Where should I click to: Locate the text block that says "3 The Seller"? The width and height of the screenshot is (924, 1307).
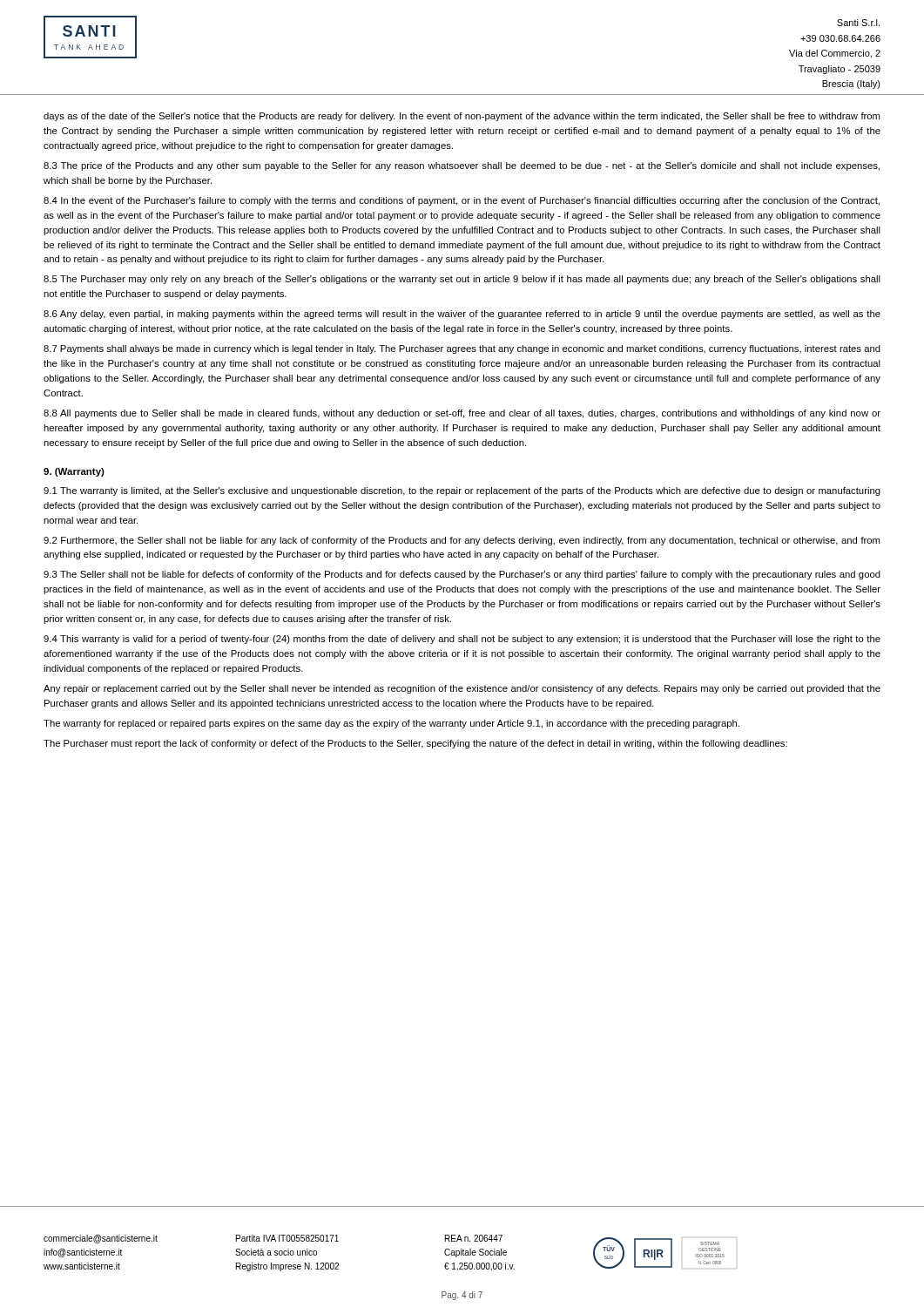pyautogui.click(x=462, y=597)
